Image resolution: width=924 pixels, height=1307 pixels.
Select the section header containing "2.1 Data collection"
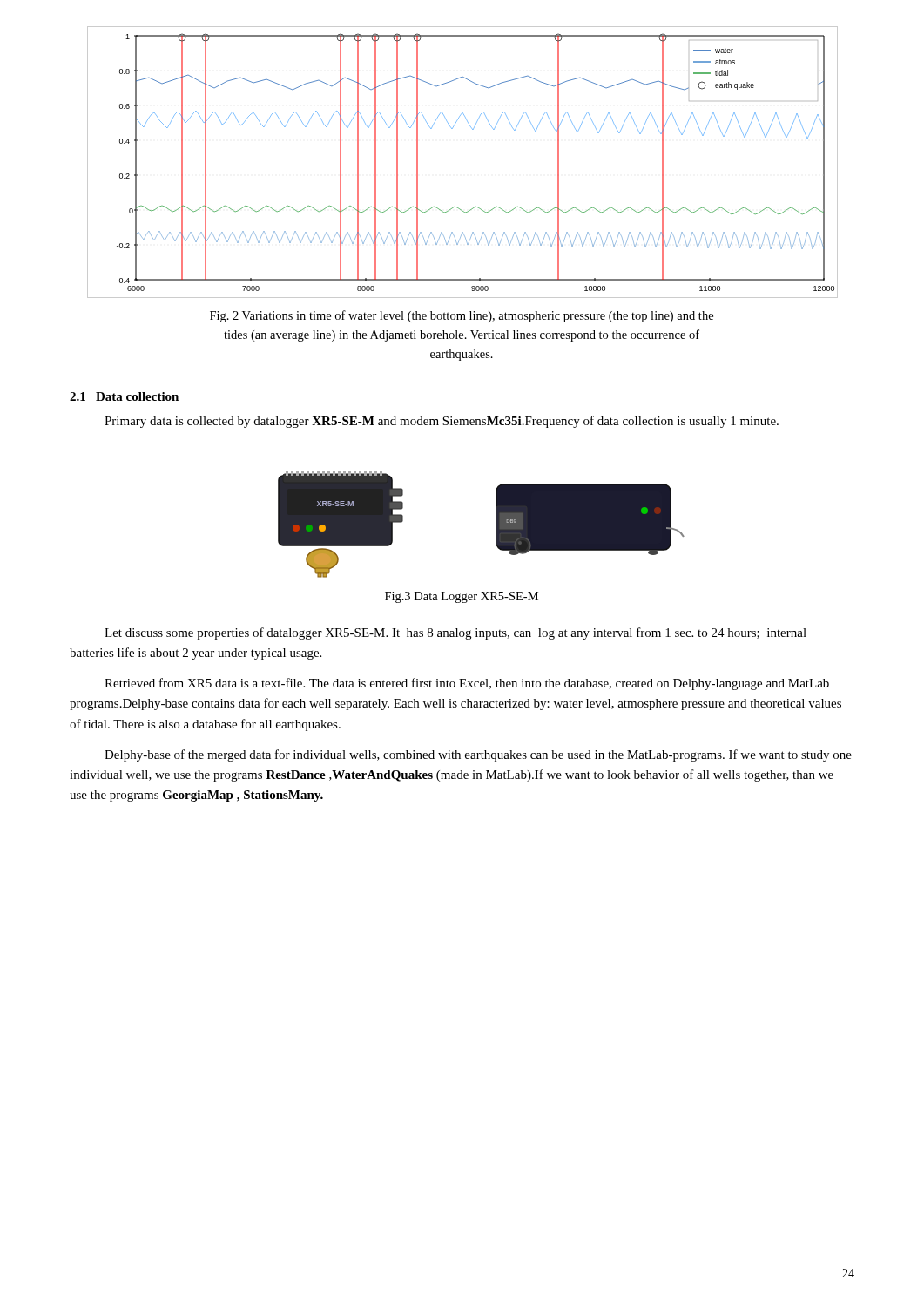[124, 397]
